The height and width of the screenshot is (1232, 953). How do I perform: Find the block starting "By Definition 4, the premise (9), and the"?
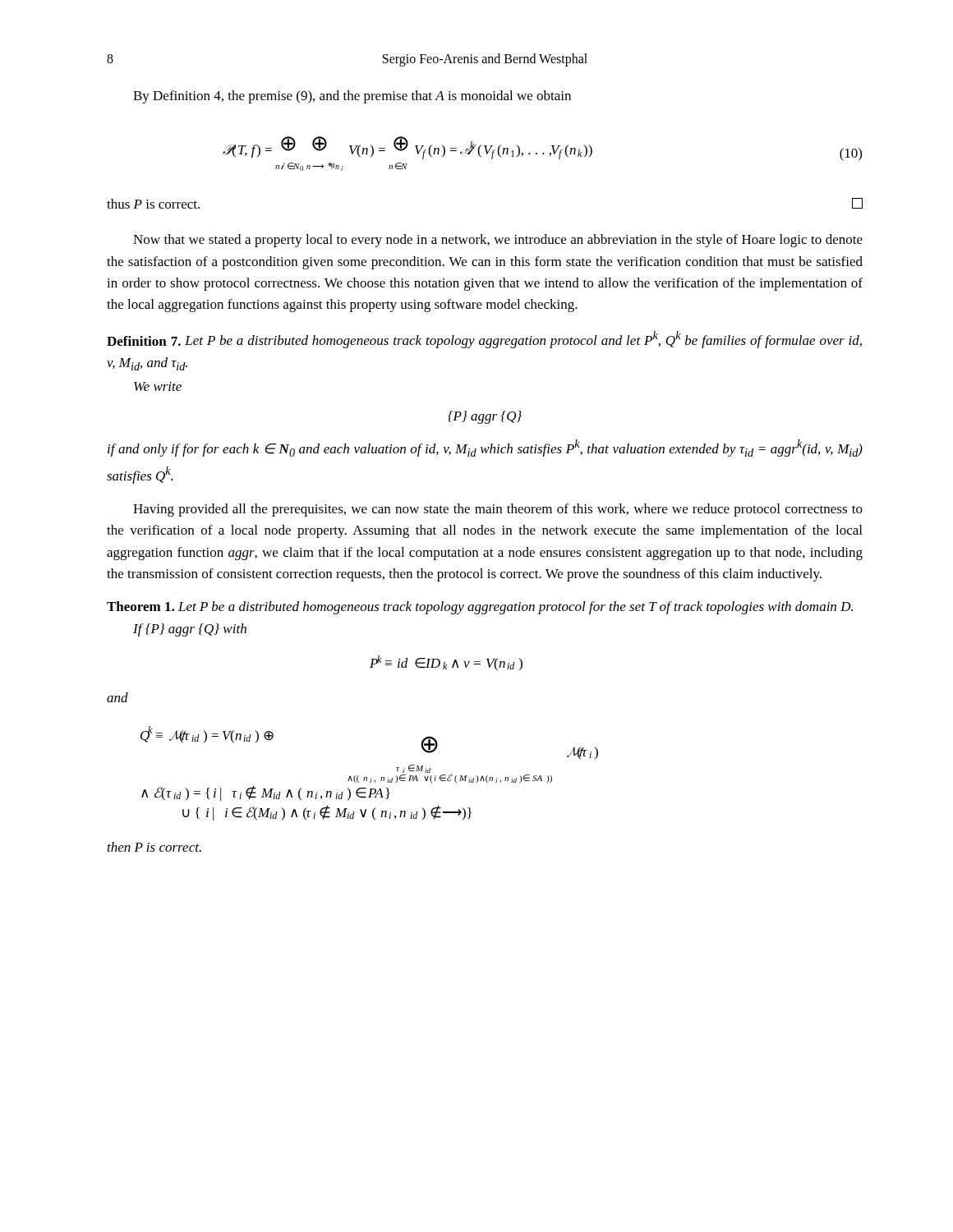point(352,96)
